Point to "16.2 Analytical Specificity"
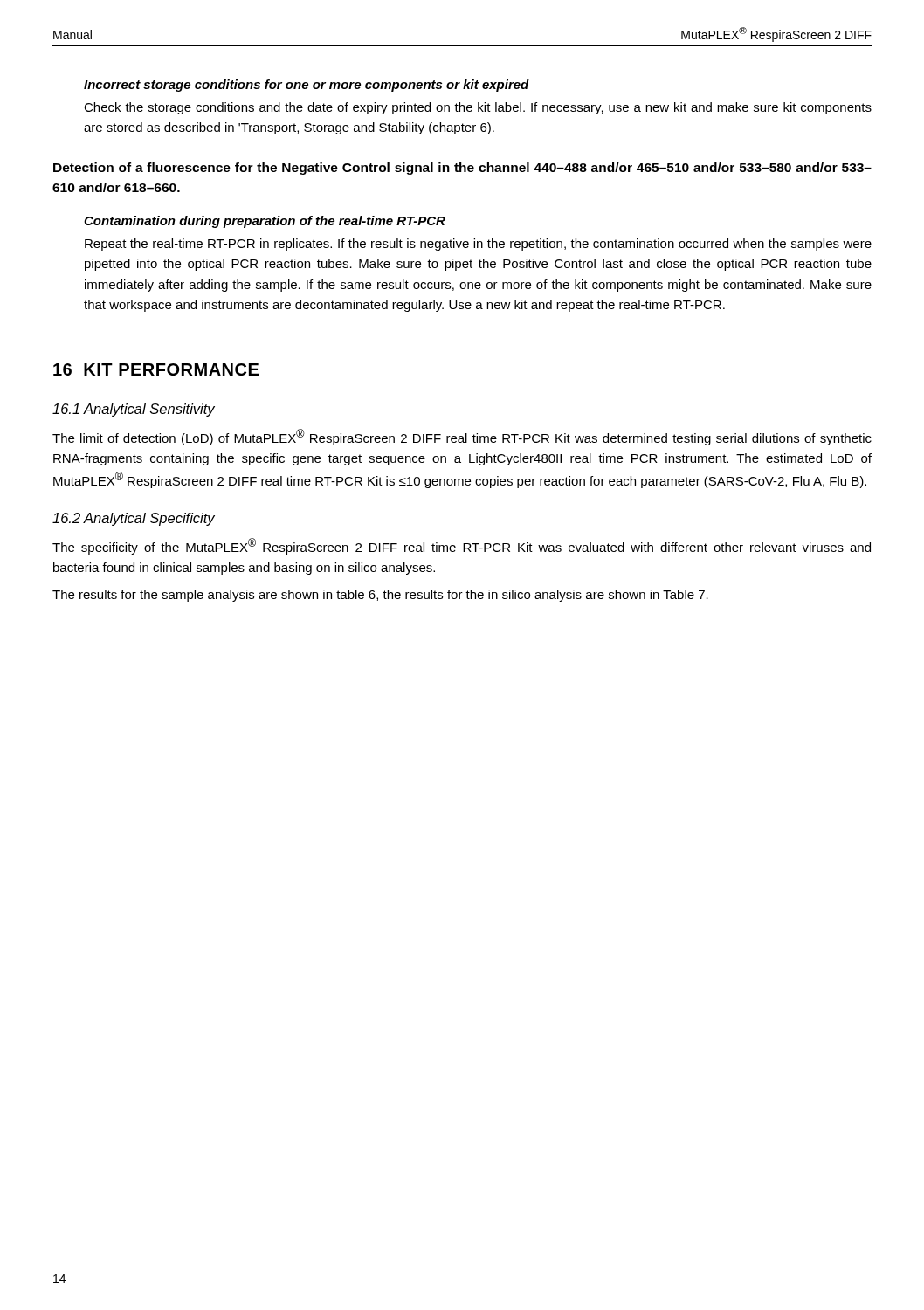Screen dimensions: 1310x924 tap(133, 518)
